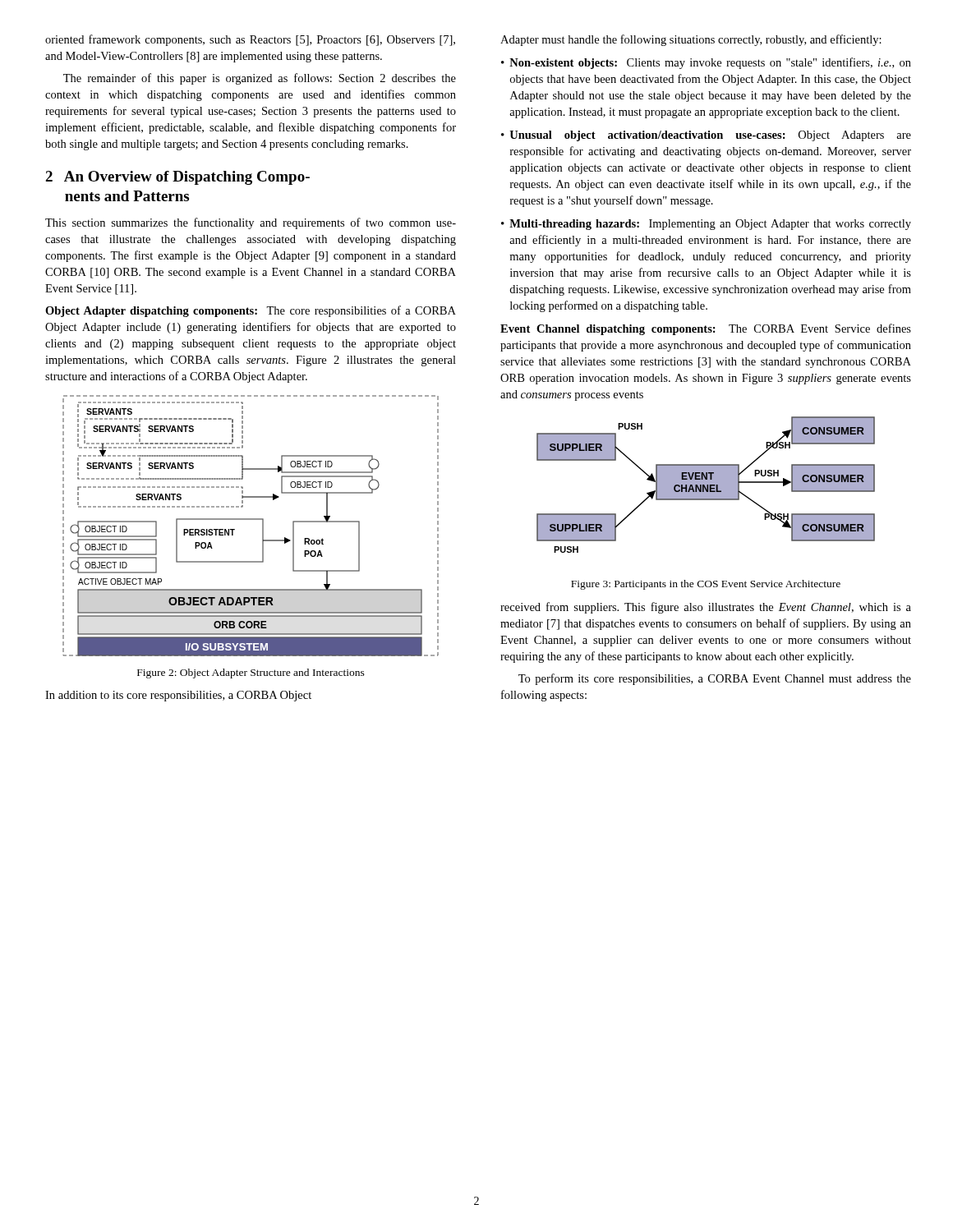This screenshot has height=1232, width=953.
Task: Navigate to the text starting "Figure 3: Participants"
Action: pos(706,584)
